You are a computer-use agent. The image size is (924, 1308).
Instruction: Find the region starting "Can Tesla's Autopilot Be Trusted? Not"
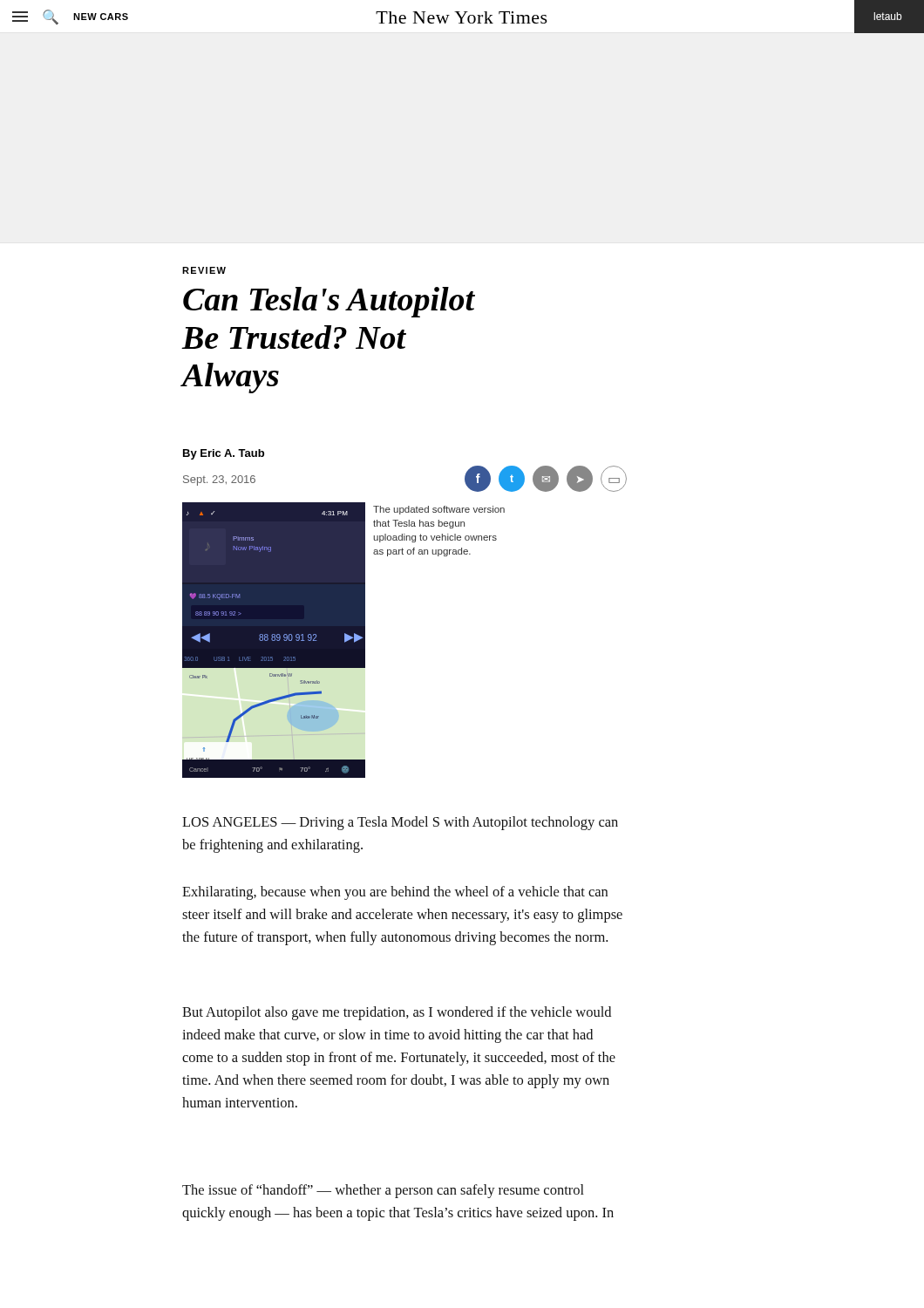[330, 338]
